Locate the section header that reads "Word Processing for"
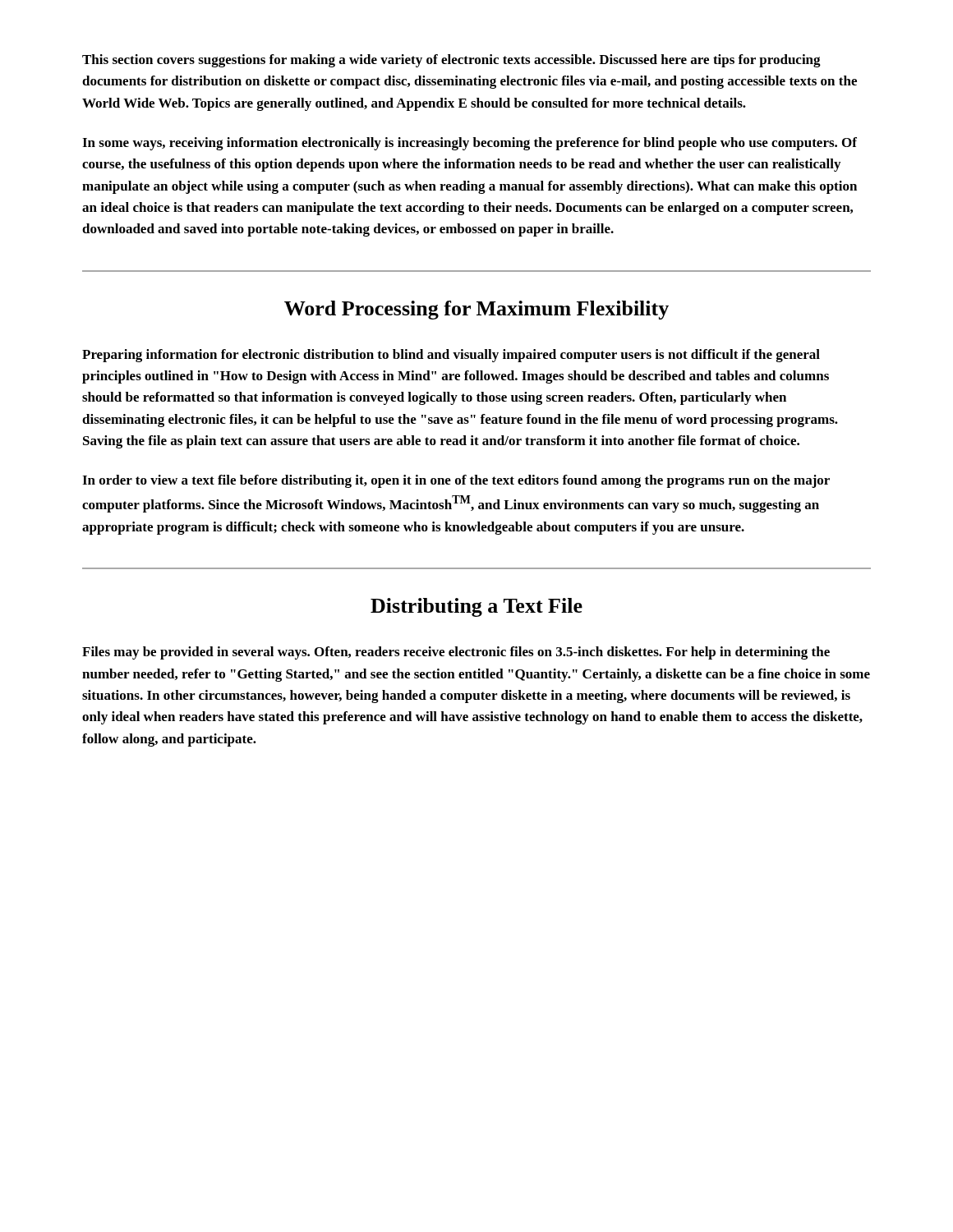953x1232 pixels. [476, 308]
